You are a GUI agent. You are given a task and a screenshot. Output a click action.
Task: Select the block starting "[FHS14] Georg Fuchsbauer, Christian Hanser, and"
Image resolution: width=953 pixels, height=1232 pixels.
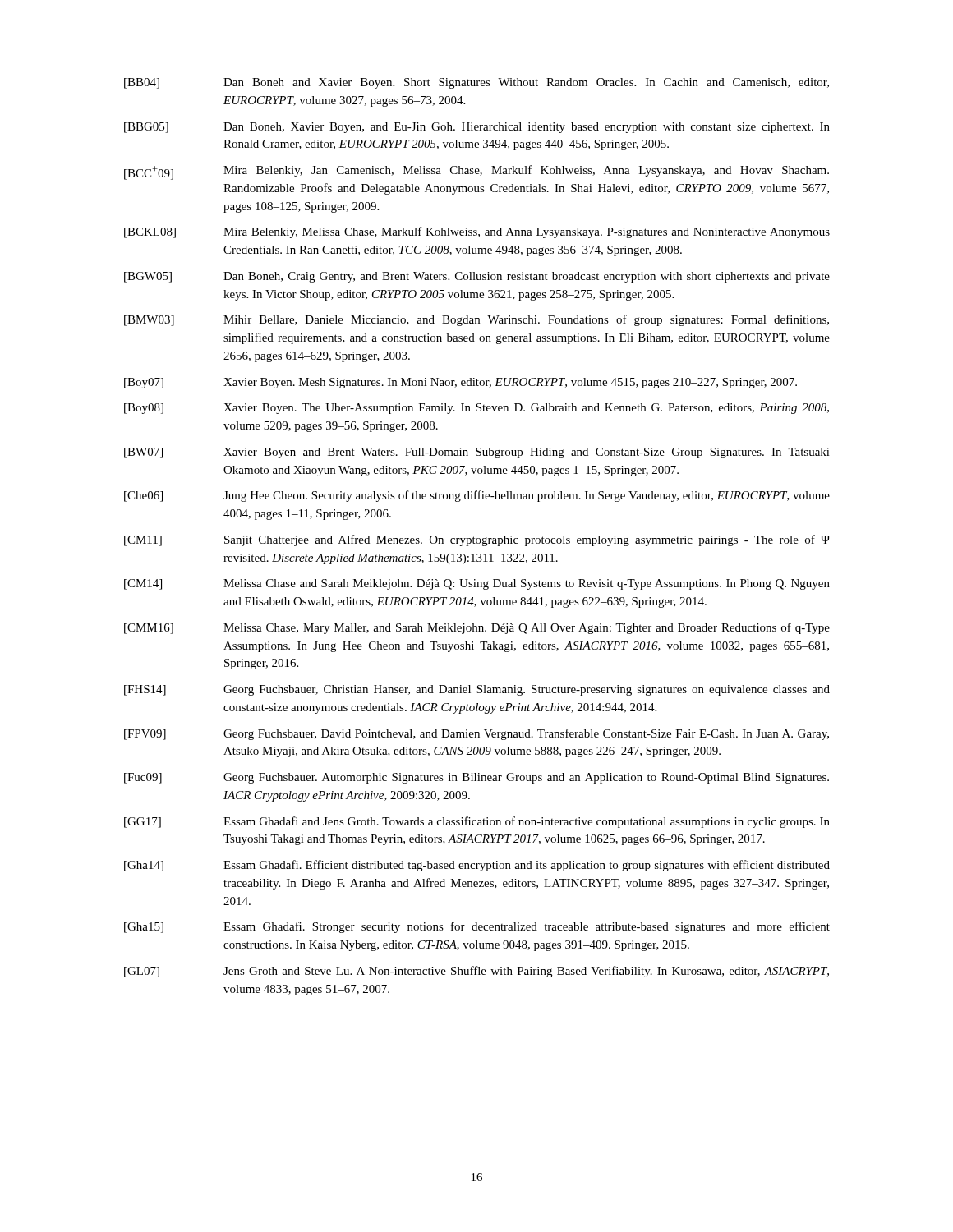(476, 699)
